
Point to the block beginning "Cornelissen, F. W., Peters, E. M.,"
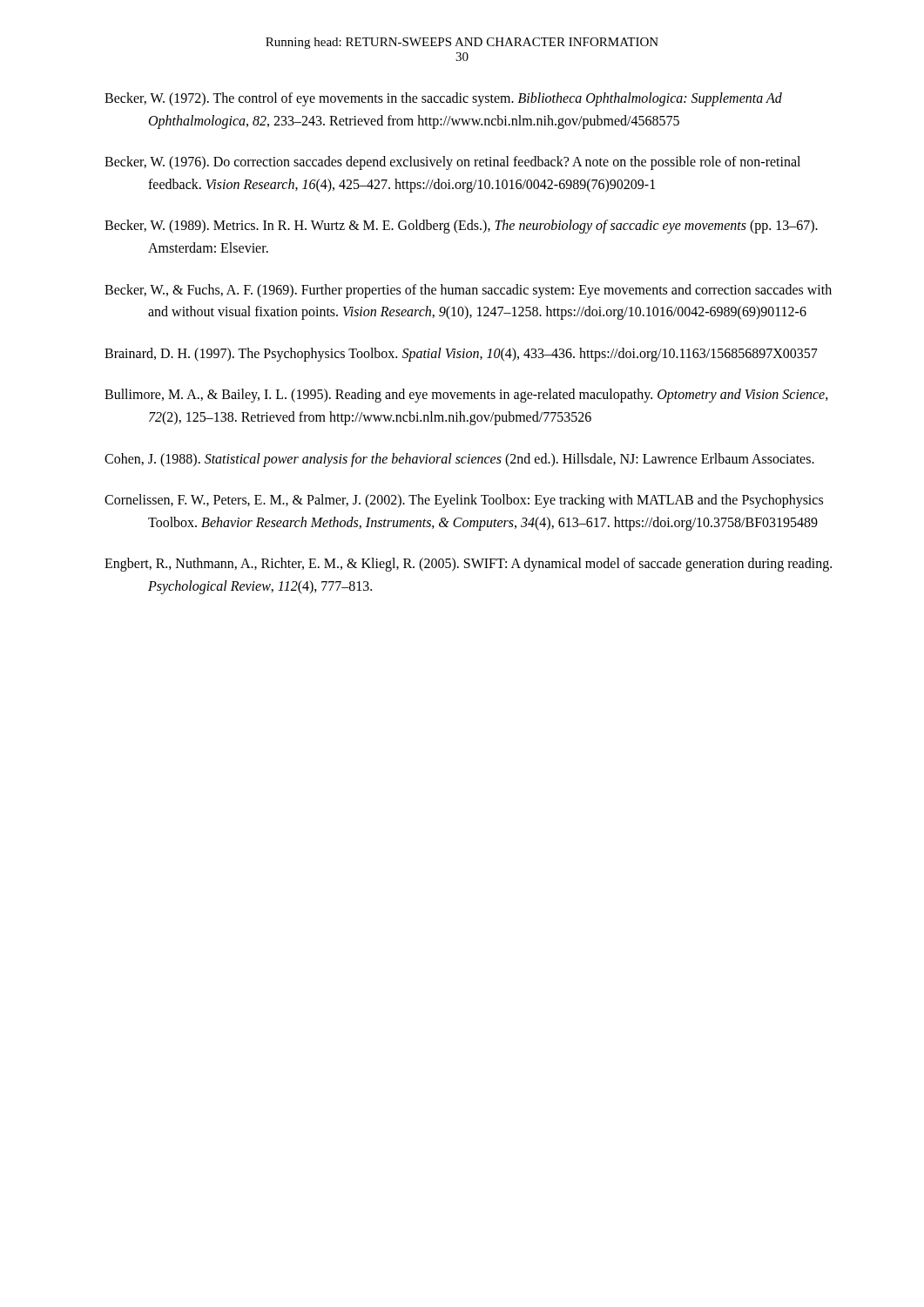[471, 511]
